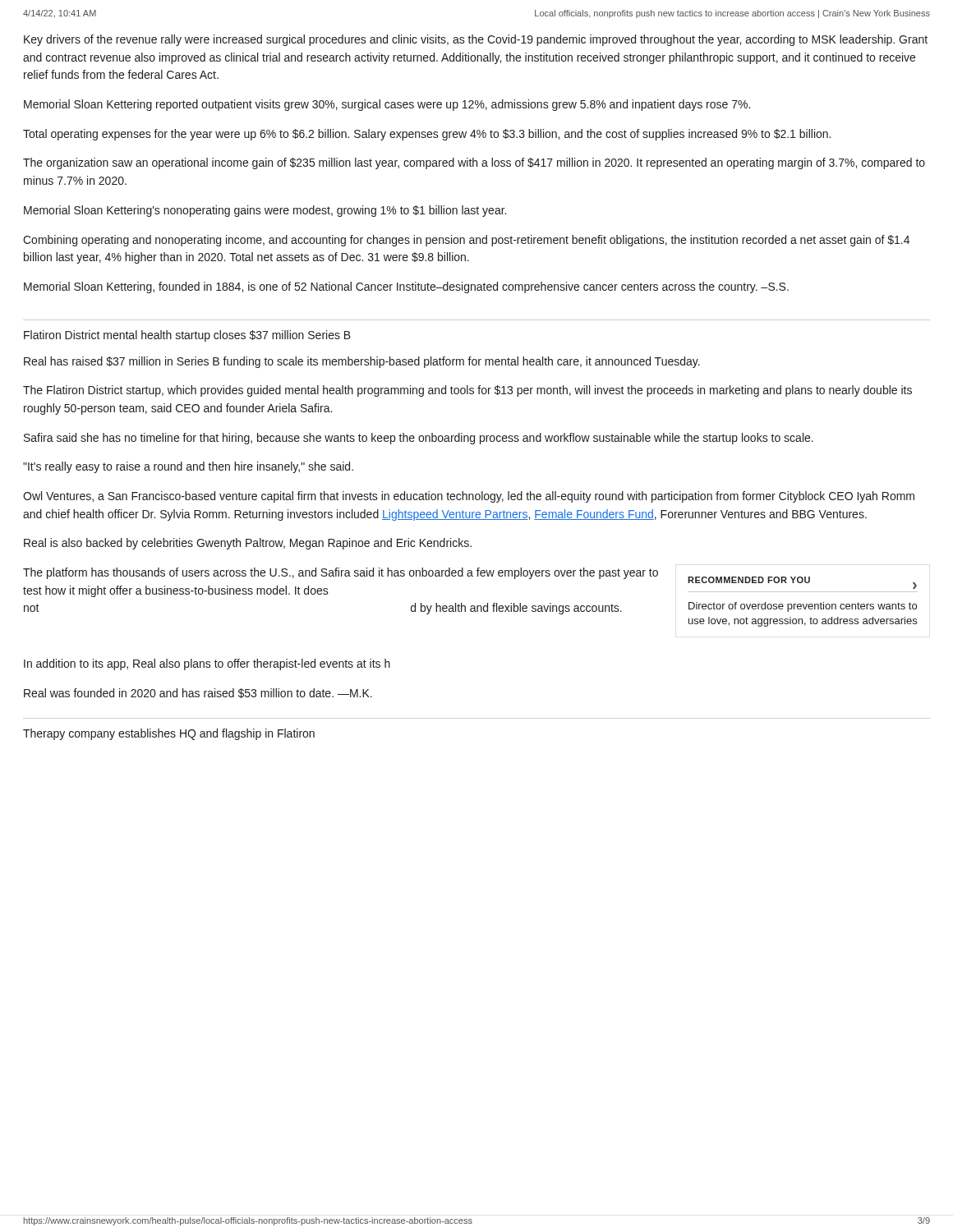Locate the text block containing "RECOMMENDED FOR YOU › Director of overdose"
Screen dimensions: 1232x953
click(x=476, y=601)
